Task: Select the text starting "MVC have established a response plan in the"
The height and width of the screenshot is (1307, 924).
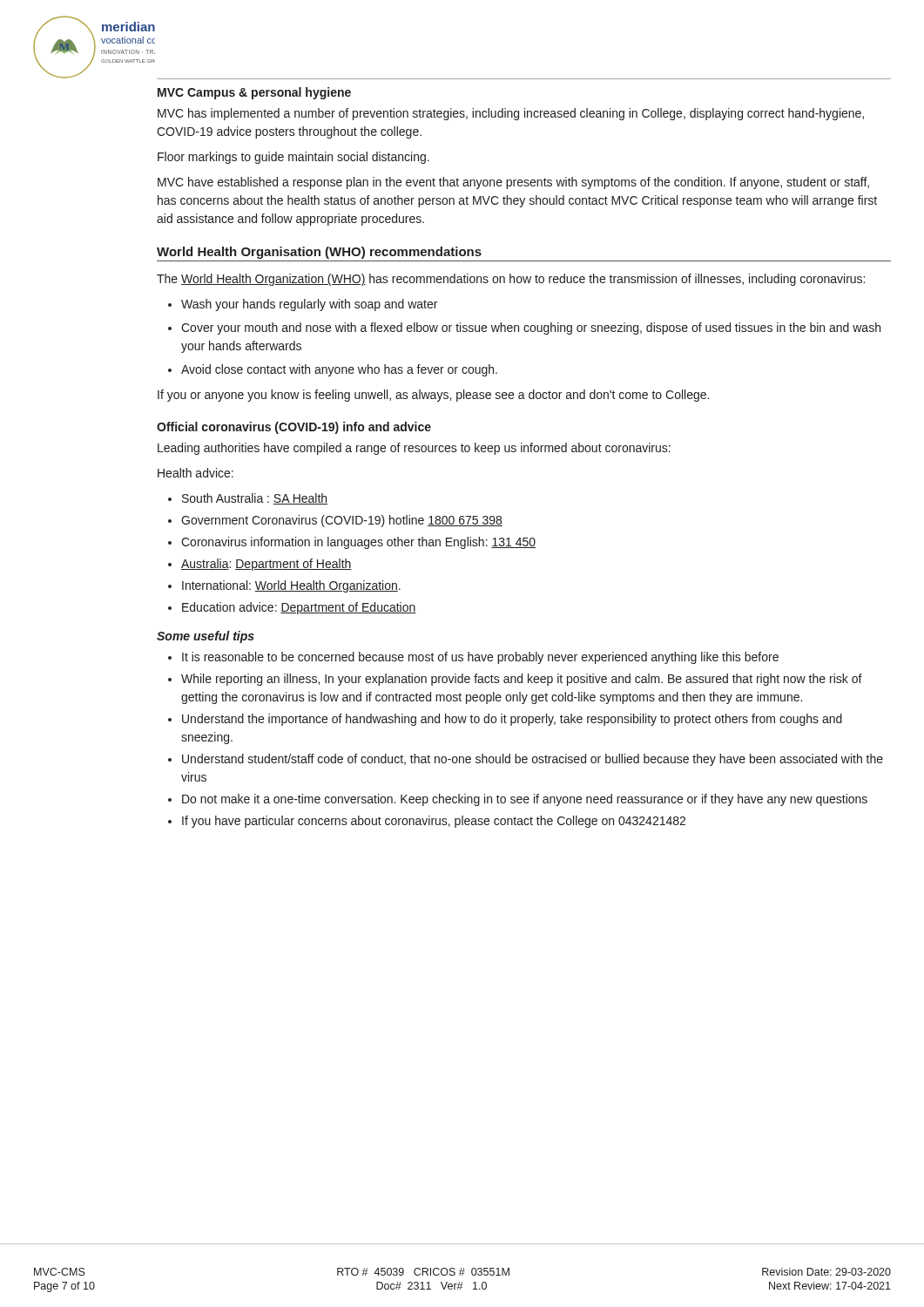Action: 524,201
